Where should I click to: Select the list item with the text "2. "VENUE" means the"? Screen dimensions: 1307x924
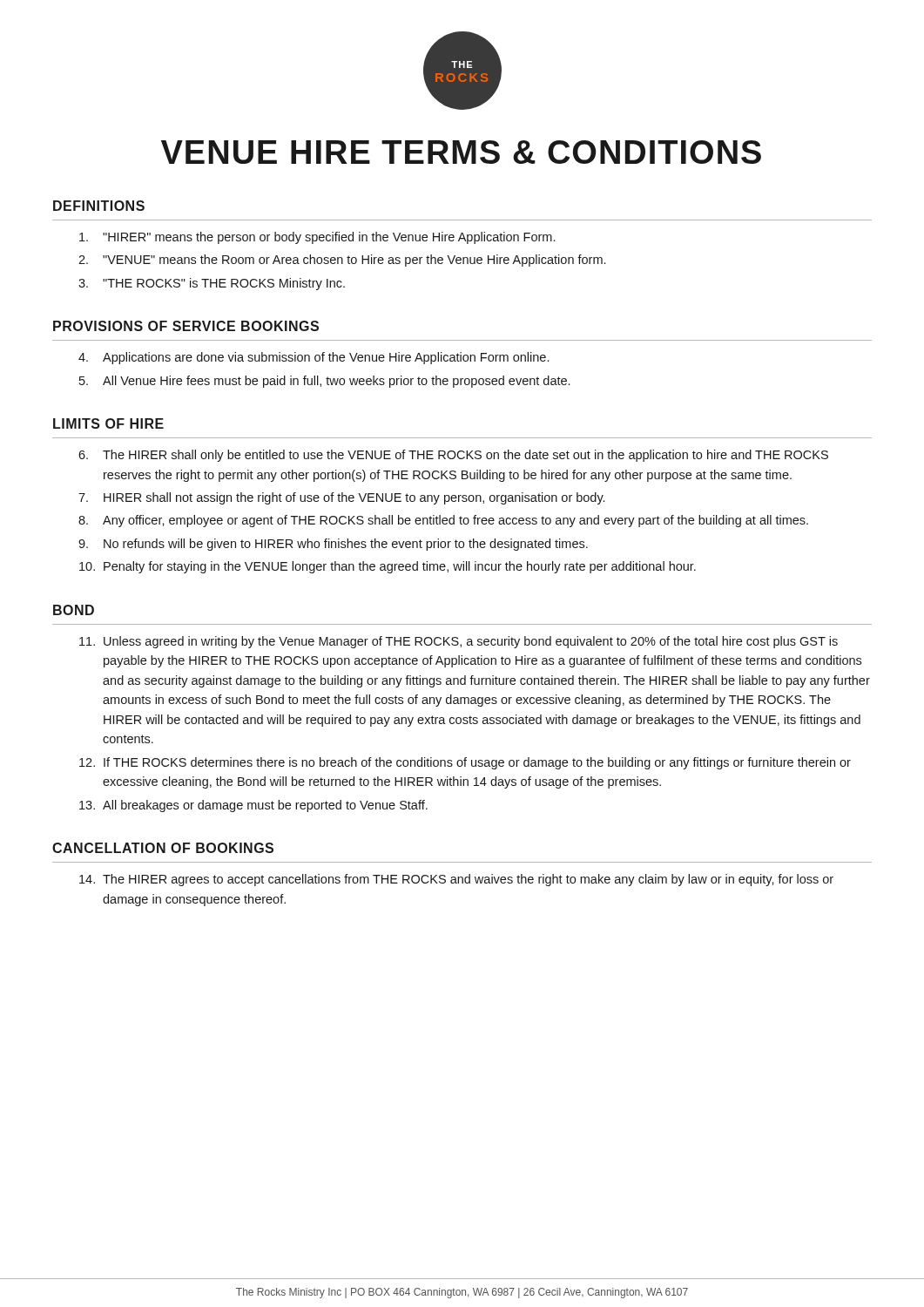(475, 260)
